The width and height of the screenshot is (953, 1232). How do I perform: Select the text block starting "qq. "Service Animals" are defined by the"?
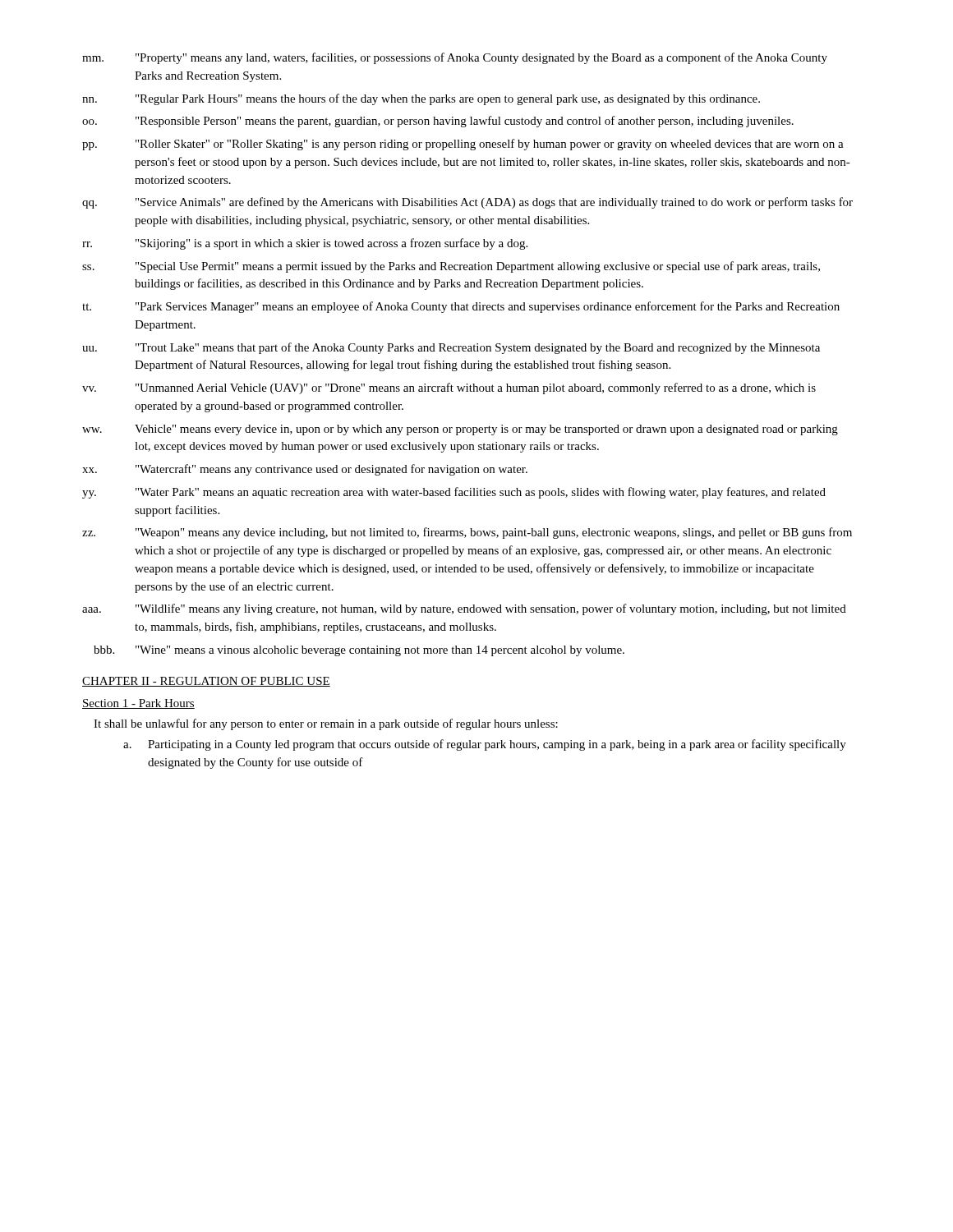coord(468,212)
